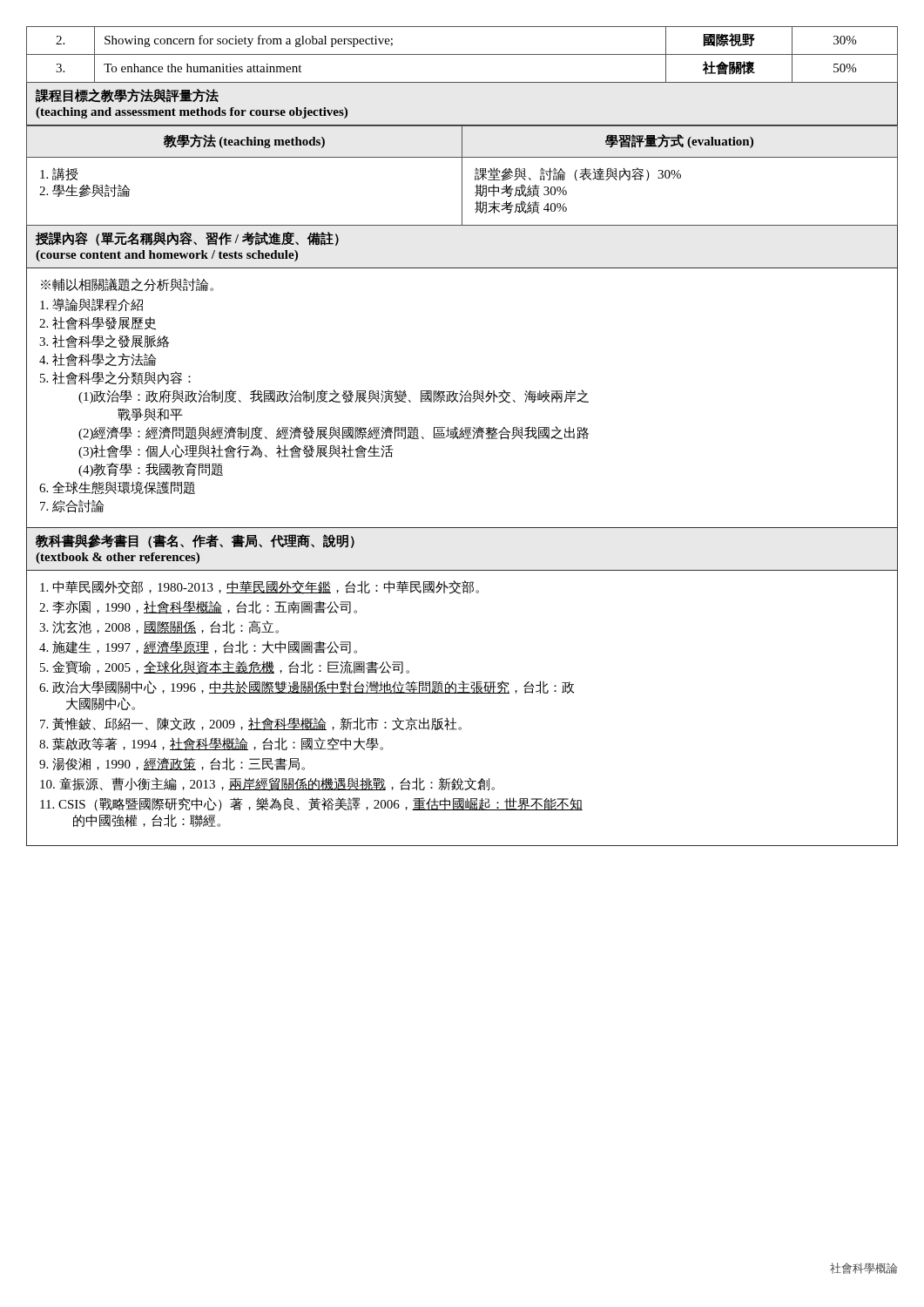Navigate to the text starting "6. 全球生態與環境保護問題"

coord(118,488)
